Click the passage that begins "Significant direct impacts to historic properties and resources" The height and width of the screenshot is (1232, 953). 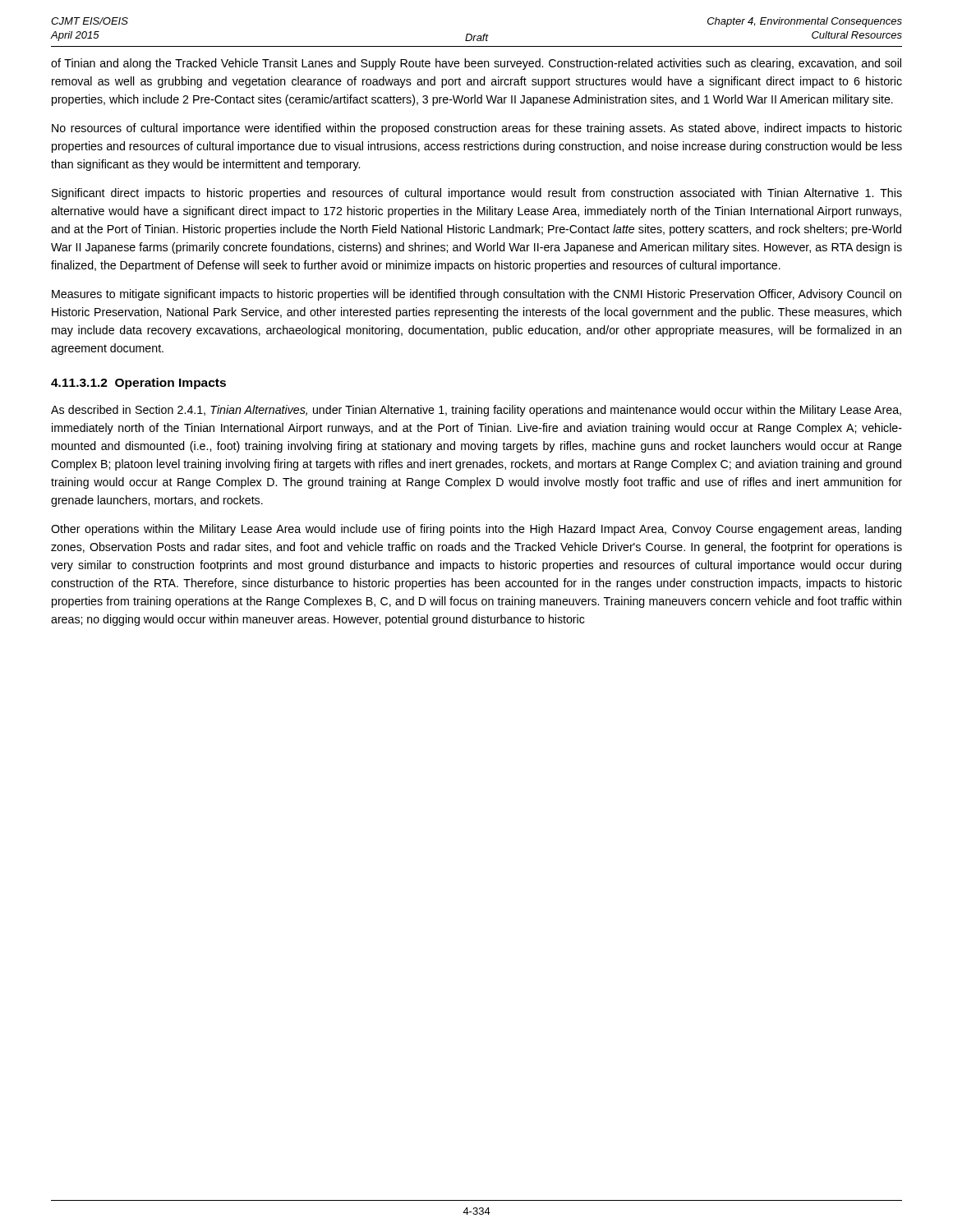[x=476, y=229]
